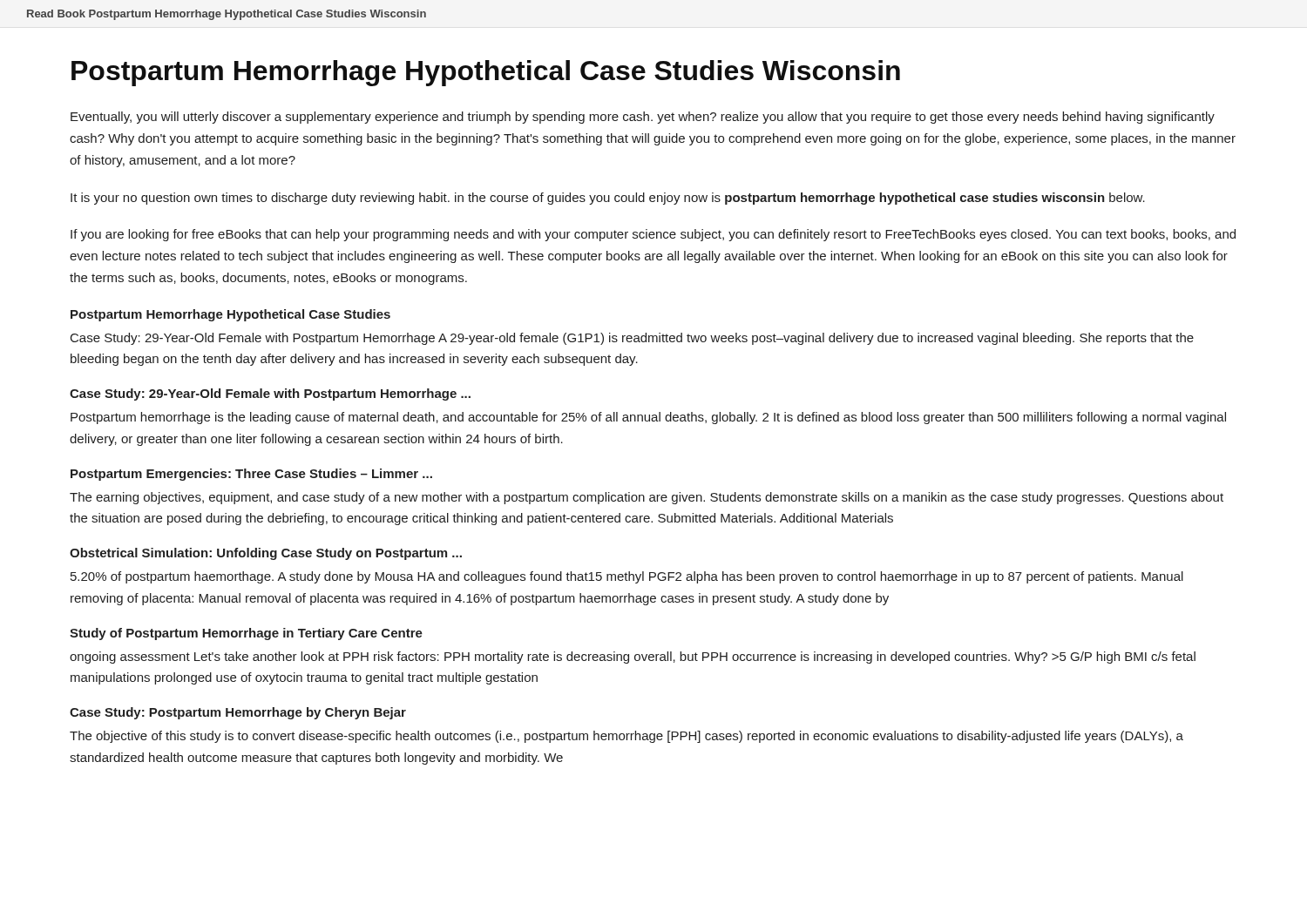This screenshot has width=1307, height=924.
Task: Navigate to the element starting "Postpartum Emergencies: Three Case Studies – Limmer ..."
Action: [x=251, y=473]
